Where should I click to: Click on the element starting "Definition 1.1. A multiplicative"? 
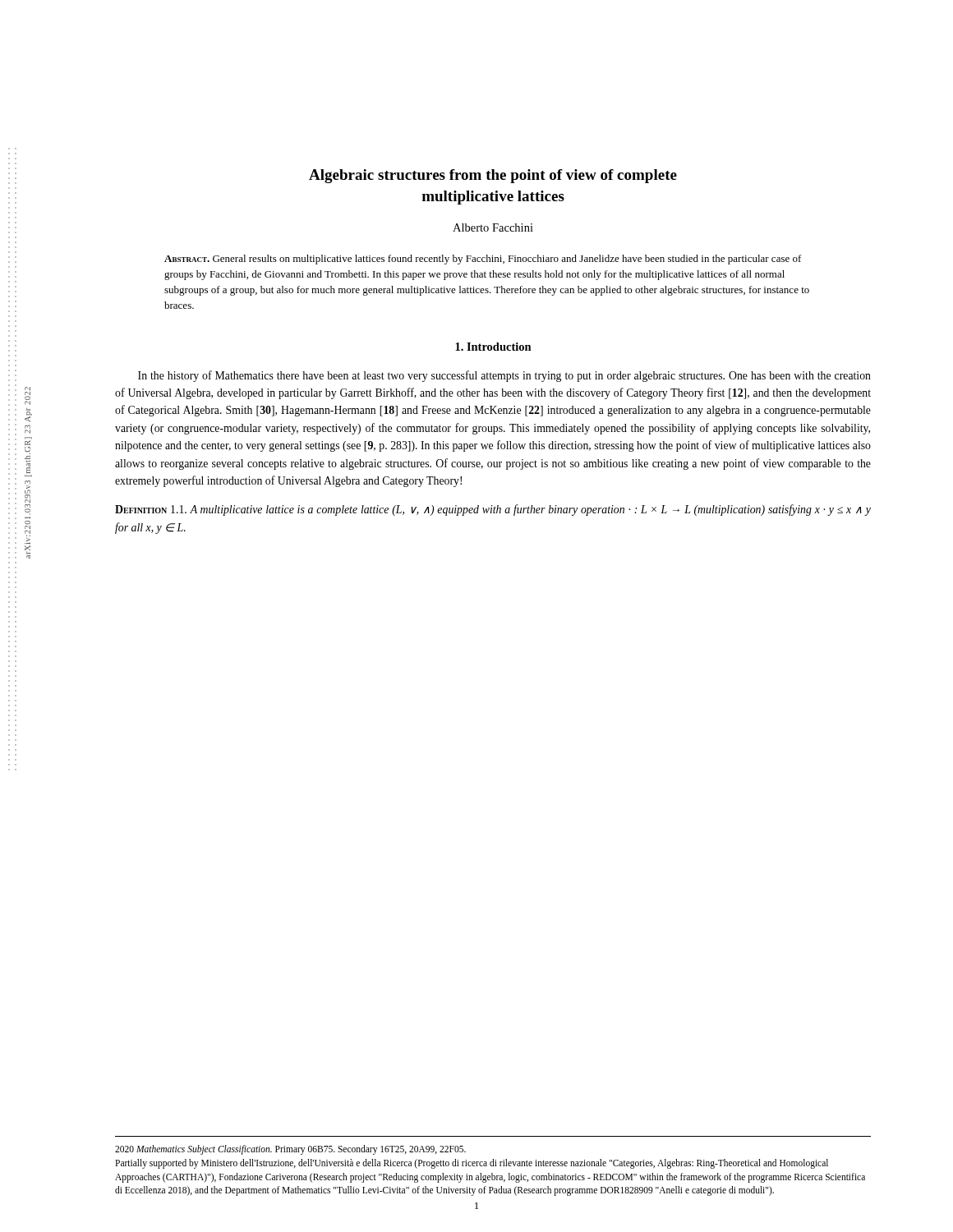[x=493, y=519]
